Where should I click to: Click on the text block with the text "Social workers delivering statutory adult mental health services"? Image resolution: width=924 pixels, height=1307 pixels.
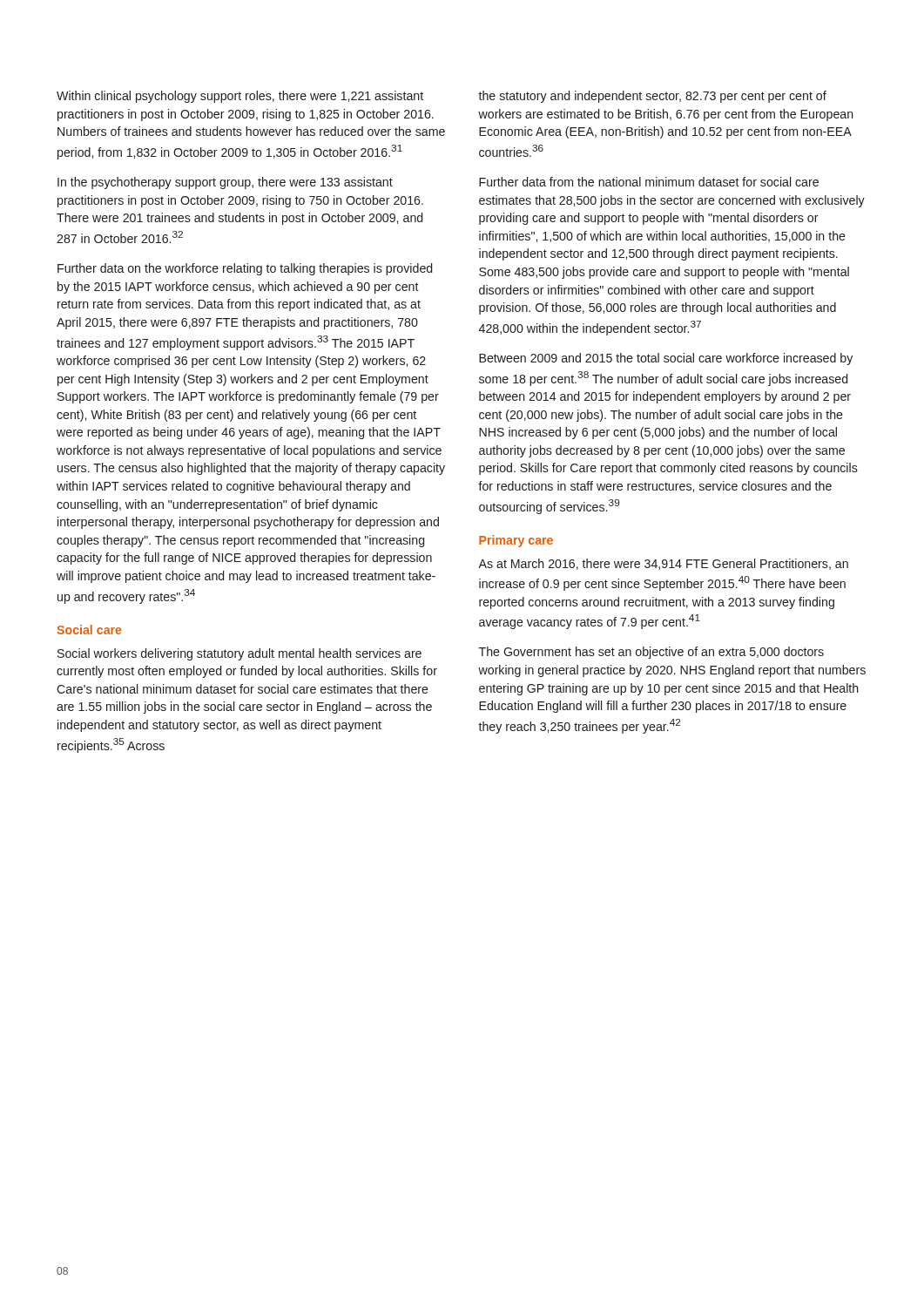251,699
